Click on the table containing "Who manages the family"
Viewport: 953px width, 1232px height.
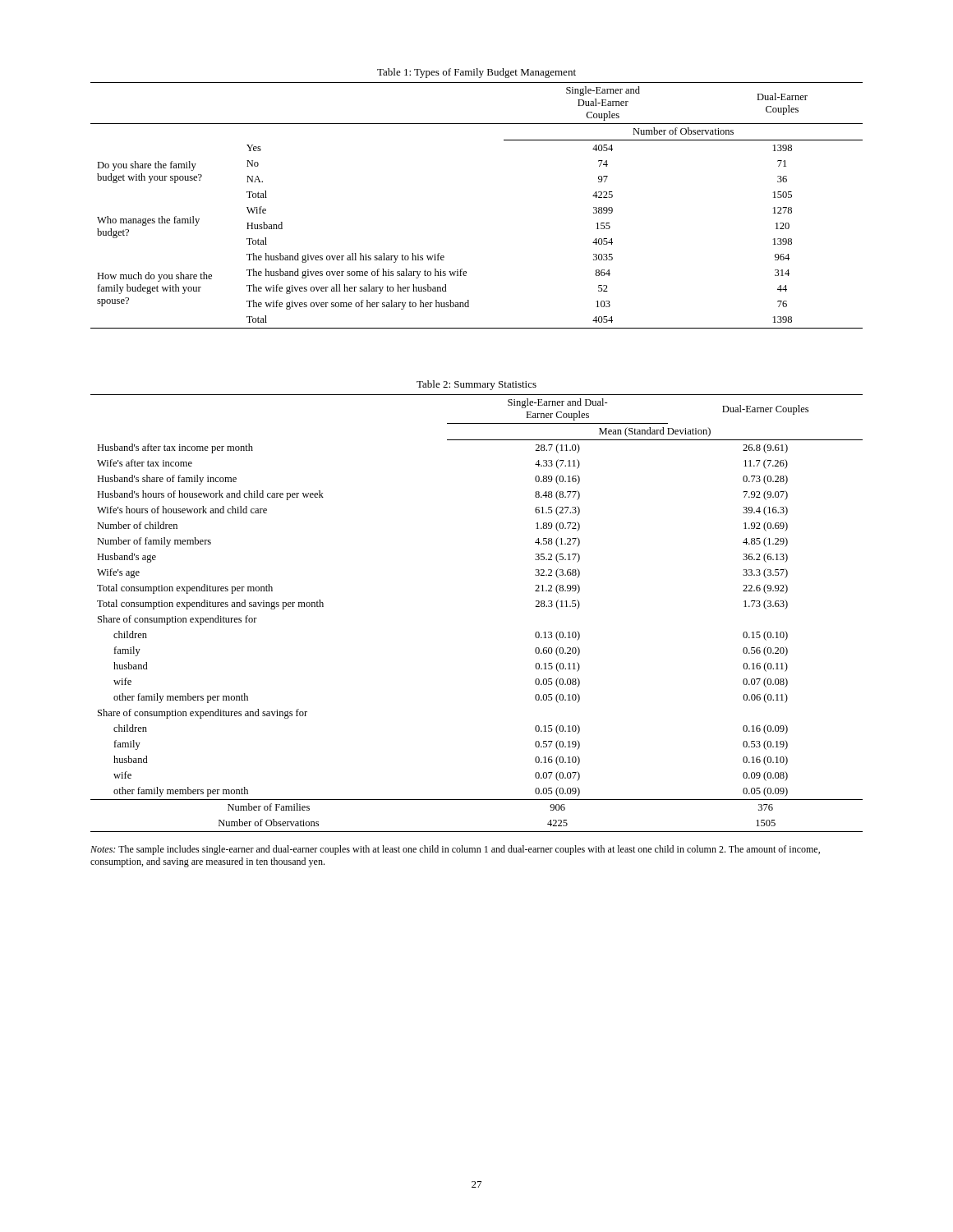click(x=476, y=205)
